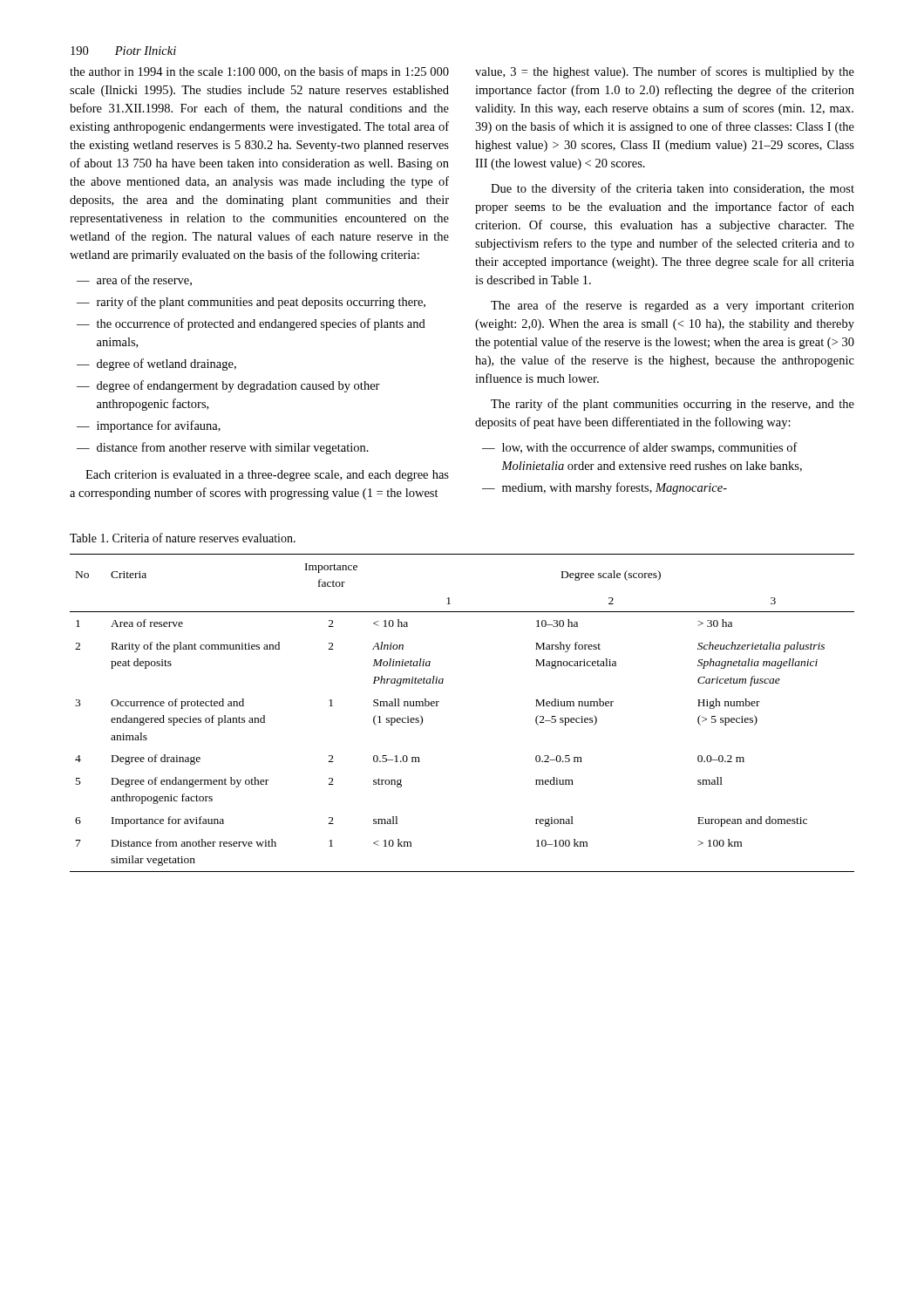Locate the text starting "— medium, with marshy"
The image size is (924, 1308).
pos(668,488)
